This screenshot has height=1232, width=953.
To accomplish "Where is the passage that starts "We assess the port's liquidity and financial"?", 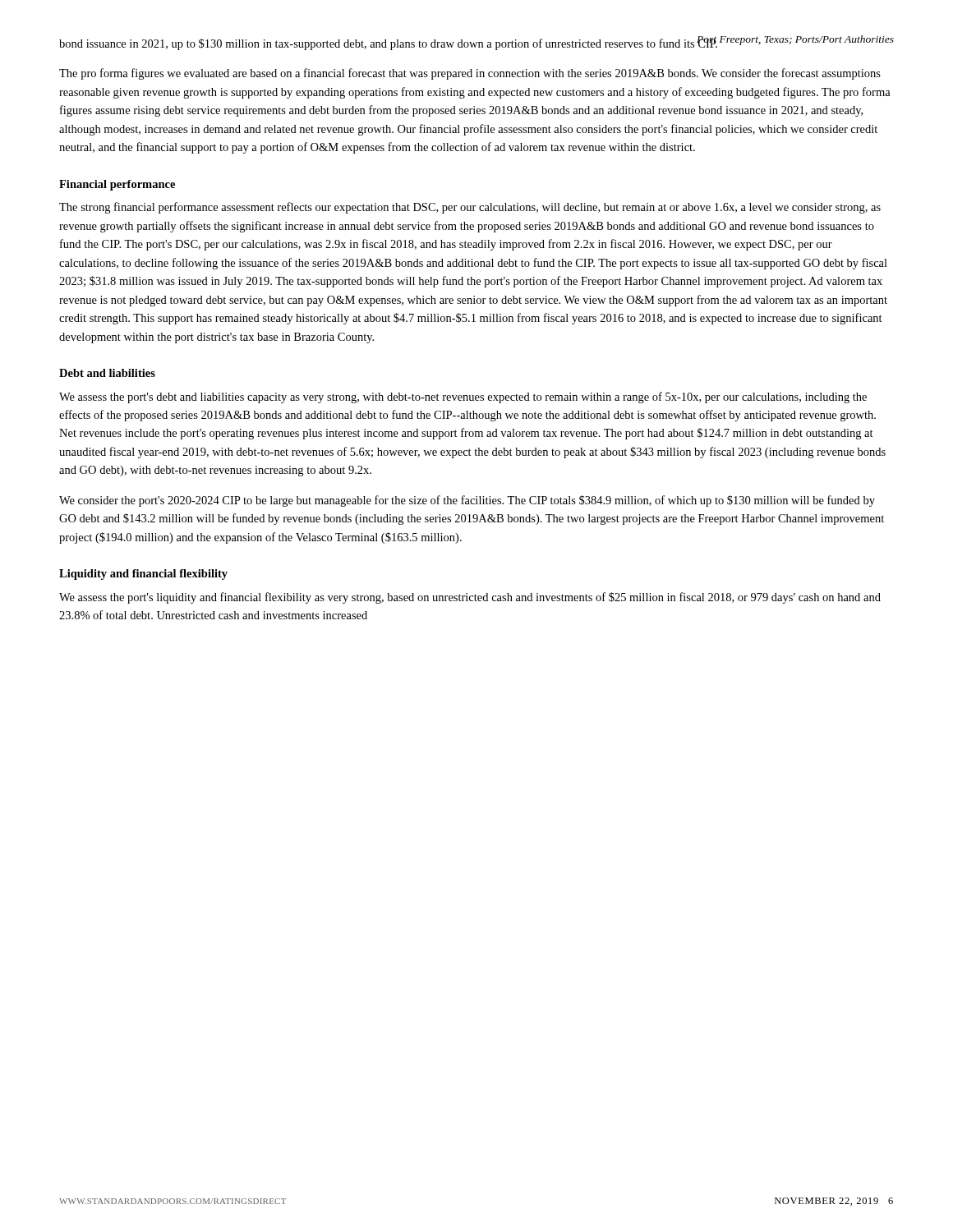I will pyautogui.click(x=476, y=606).
